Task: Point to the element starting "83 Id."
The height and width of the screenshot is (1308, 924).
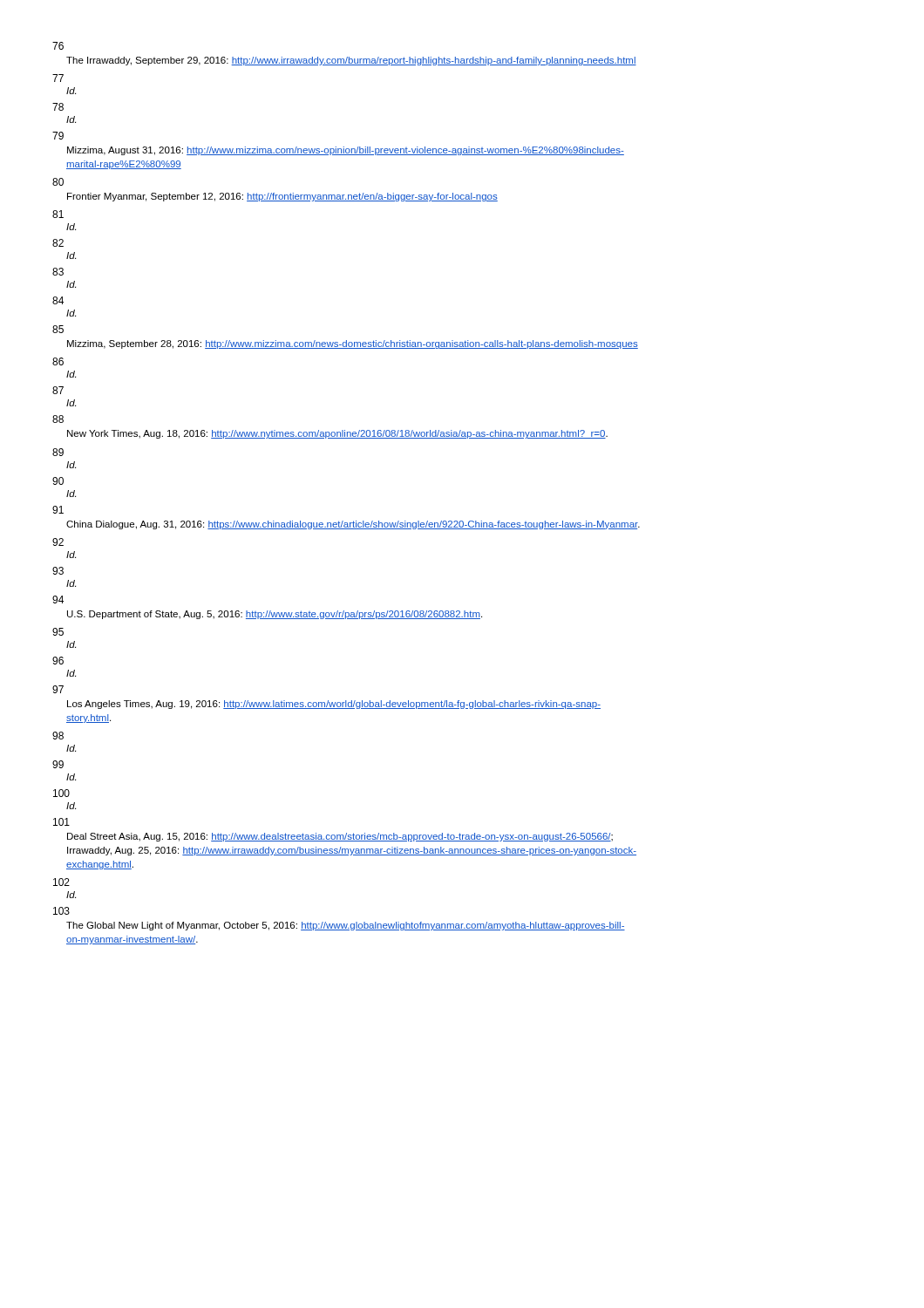Action: coord(58,272)
